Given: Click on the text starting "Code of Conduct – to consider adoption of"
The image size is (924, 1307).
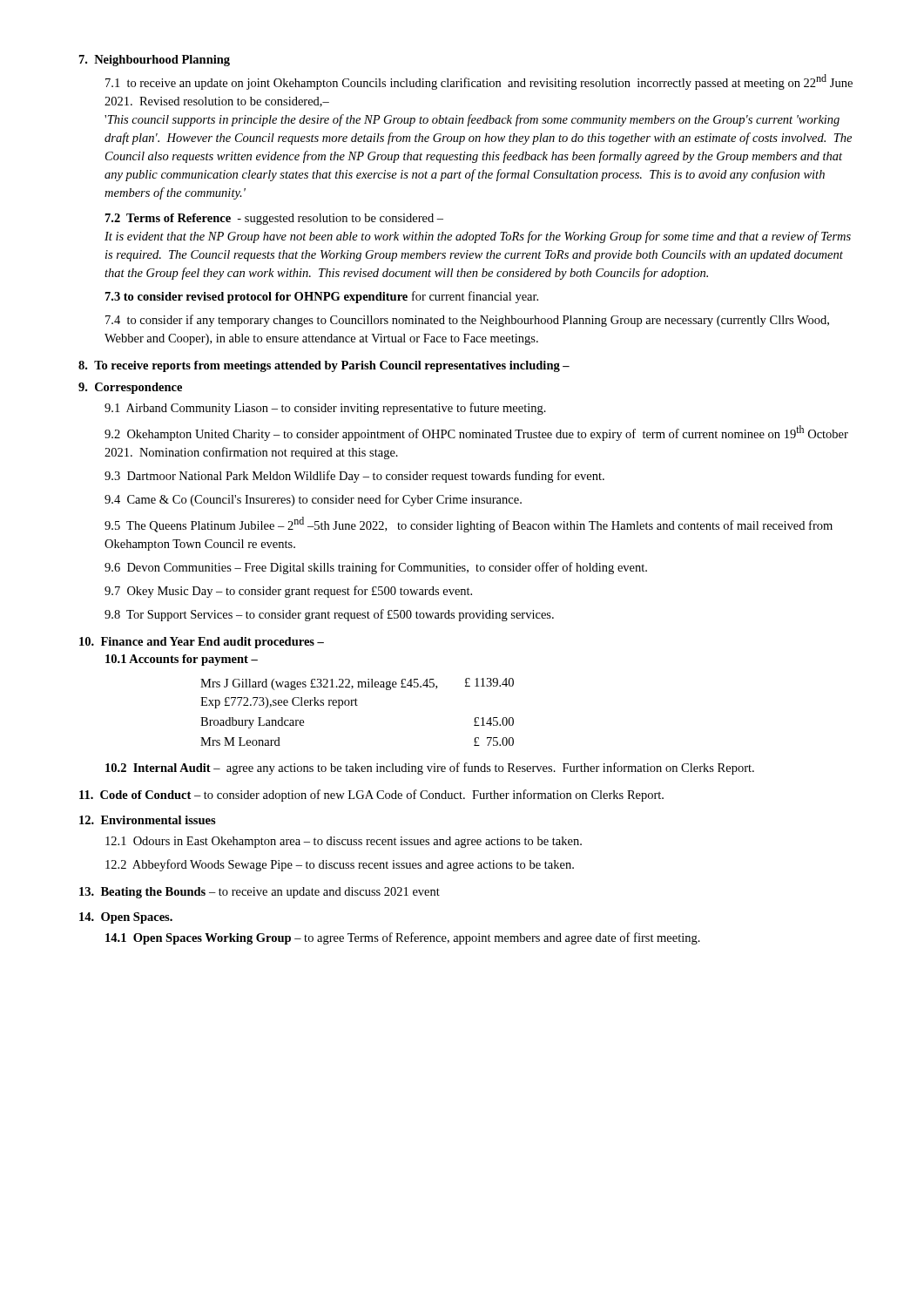Looking at the screenshot, I should tap(371, 795).
